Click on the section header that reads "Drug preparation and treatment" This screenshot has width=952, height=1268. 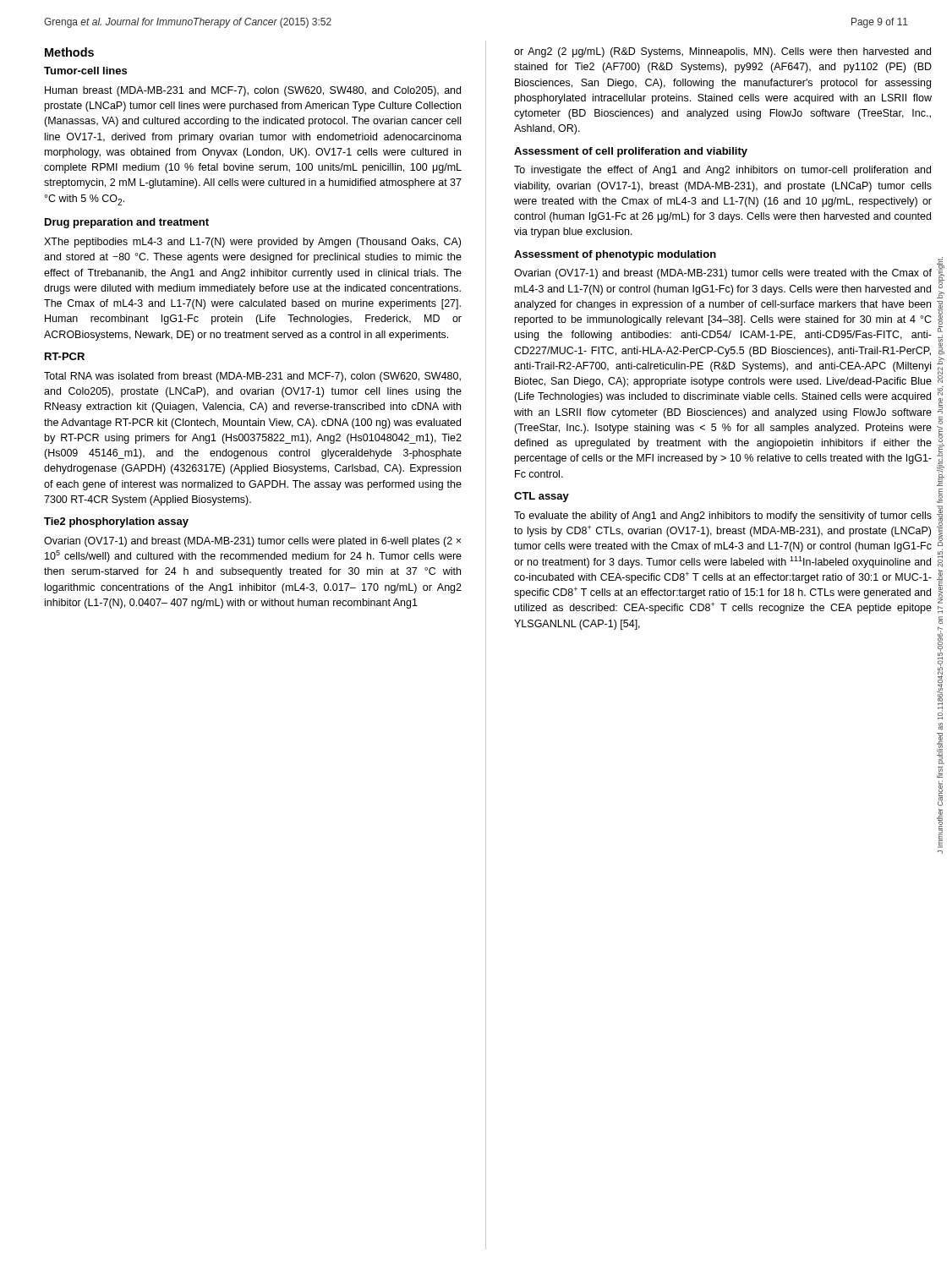pos(126,222)
